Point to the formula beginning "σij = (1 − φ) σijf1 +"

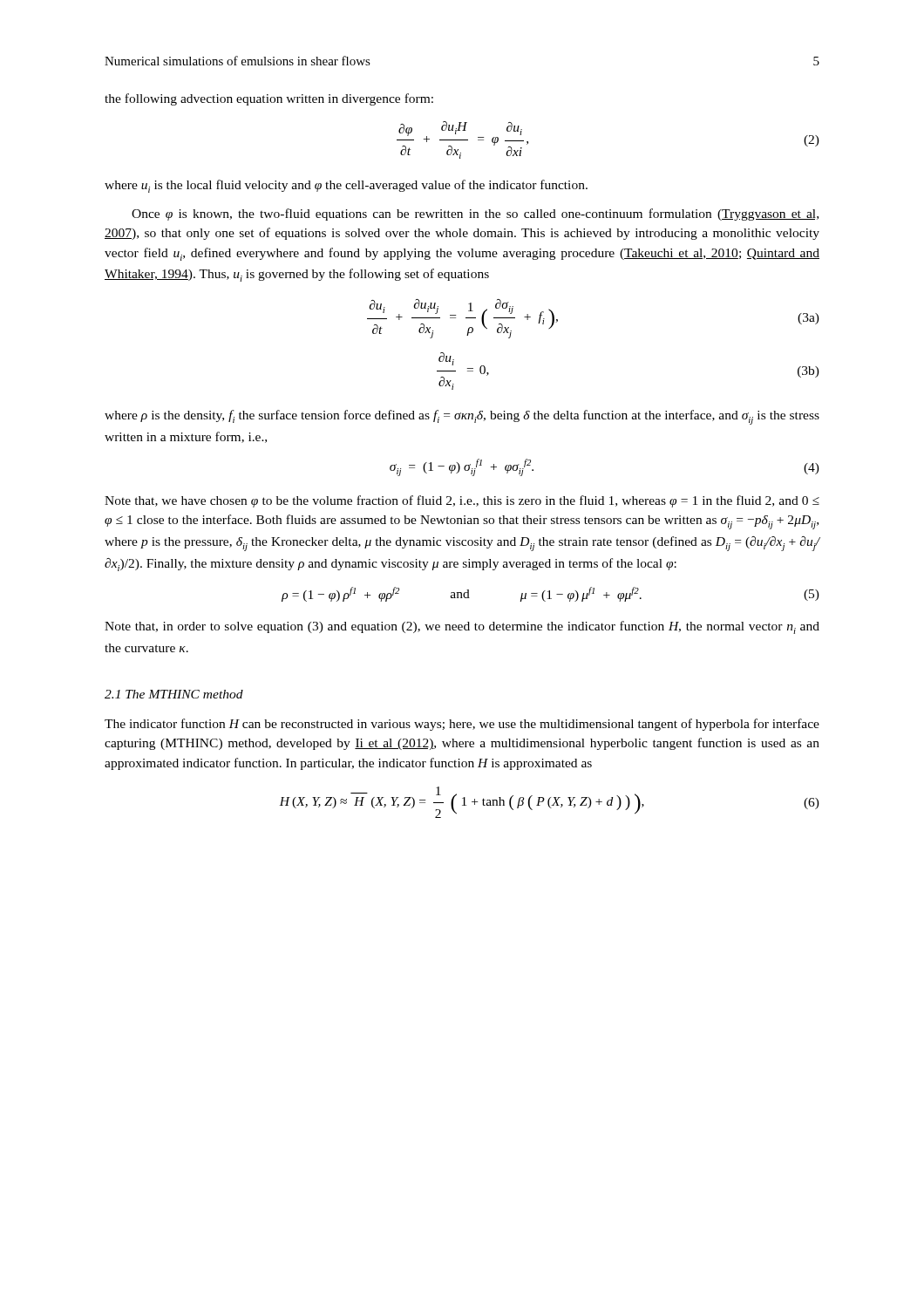[455, 467]
